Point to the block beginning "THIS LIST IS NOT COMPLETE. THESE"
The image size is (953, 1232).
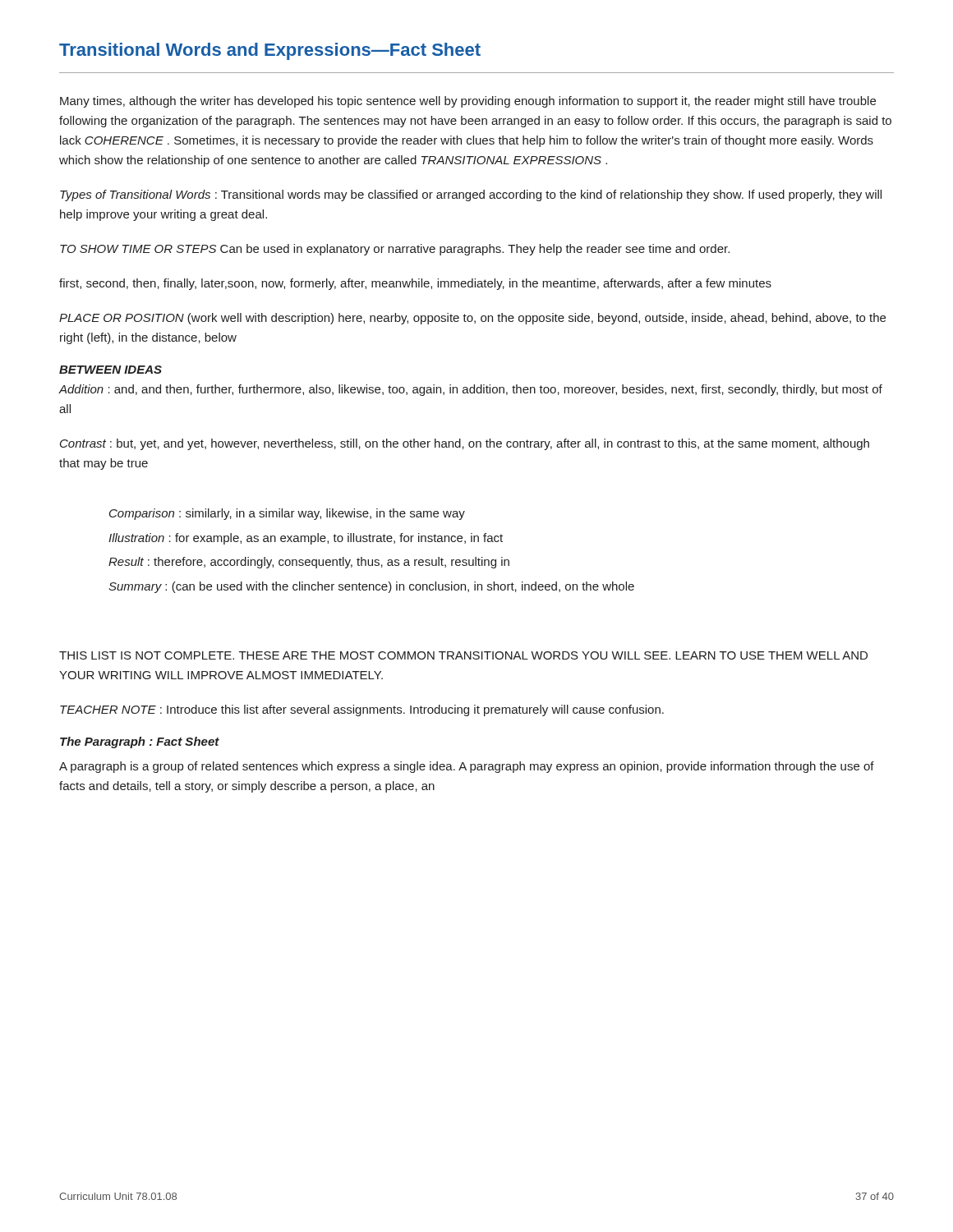(x=464, y=665)
